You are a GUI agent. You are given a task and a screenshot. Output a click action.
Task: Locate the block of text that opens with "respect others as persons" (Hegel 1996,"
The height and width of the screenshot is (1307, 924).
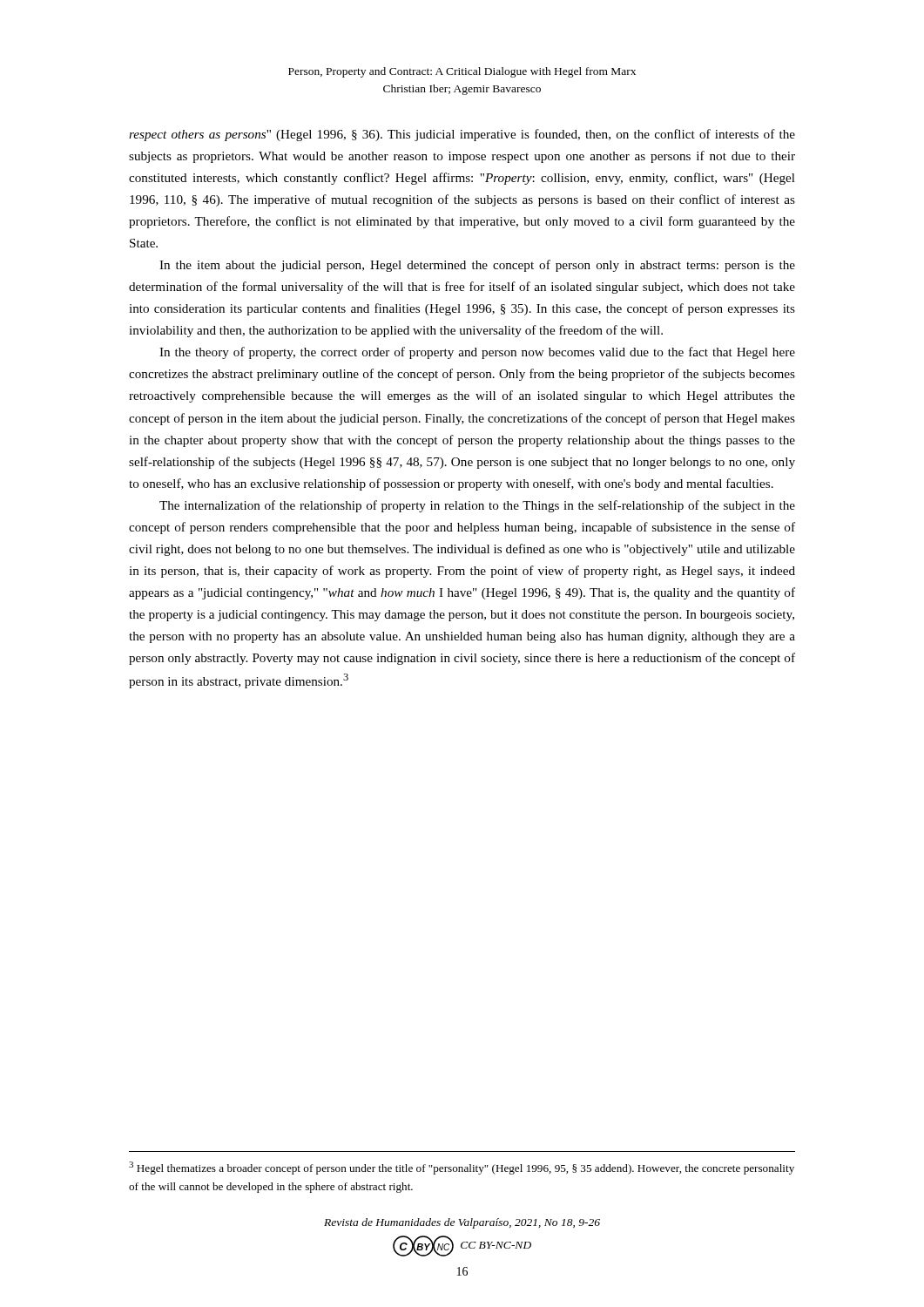coord(462,407)
